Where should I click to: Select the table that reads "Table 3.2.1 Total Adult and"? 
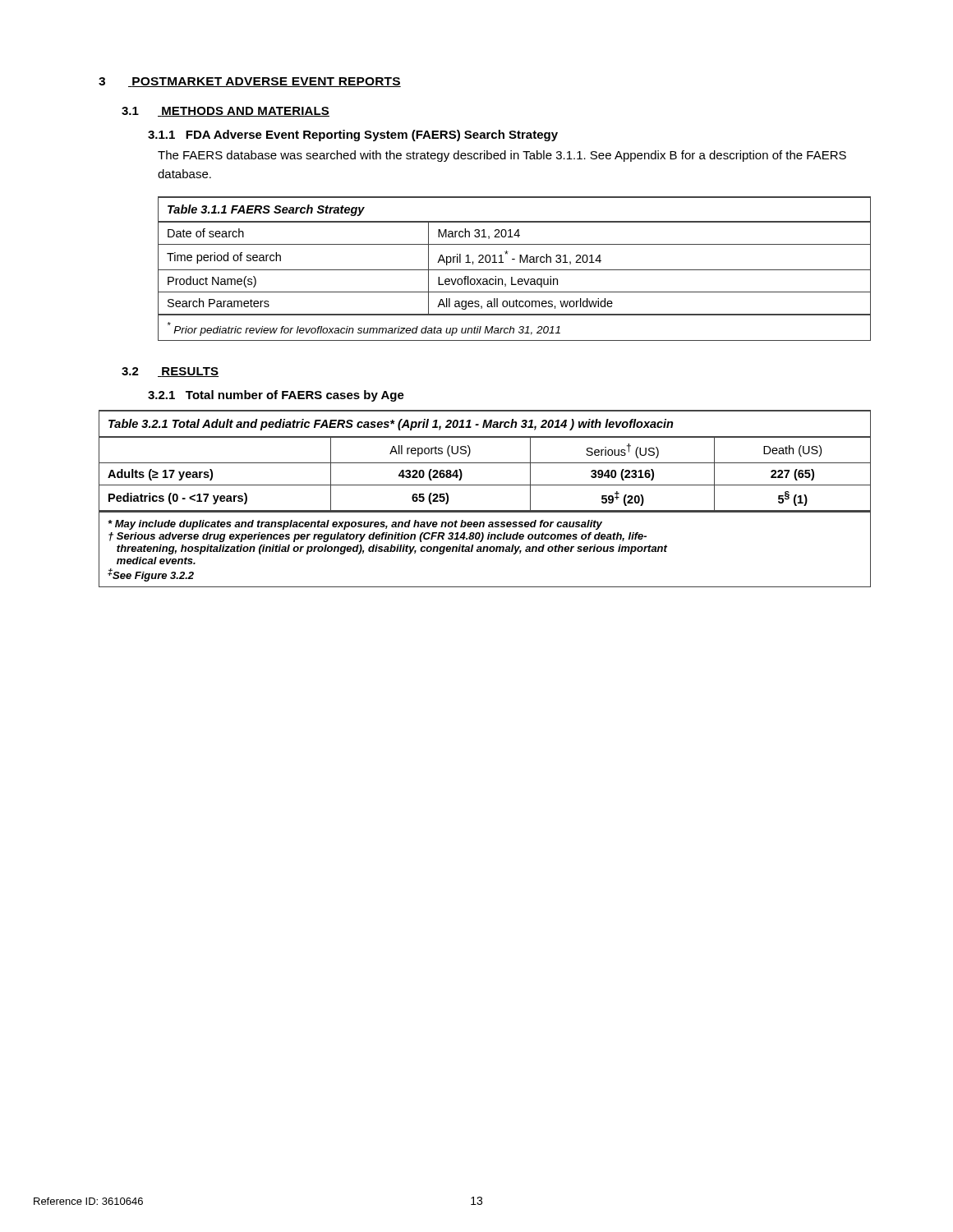pos(485,499)
